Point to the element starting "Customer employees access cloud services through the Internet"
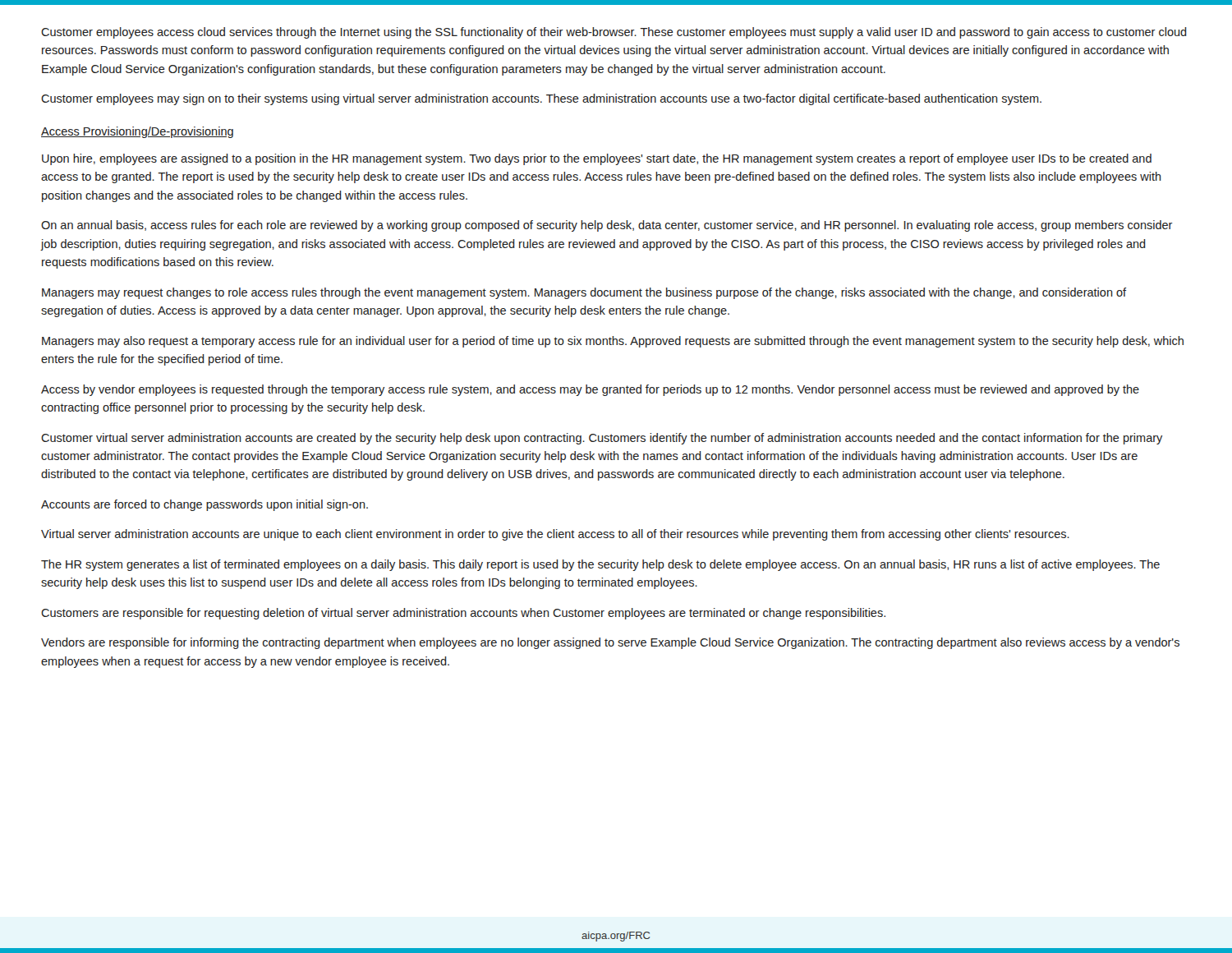This screenshot has height=953, width=1232. point(614,51)
